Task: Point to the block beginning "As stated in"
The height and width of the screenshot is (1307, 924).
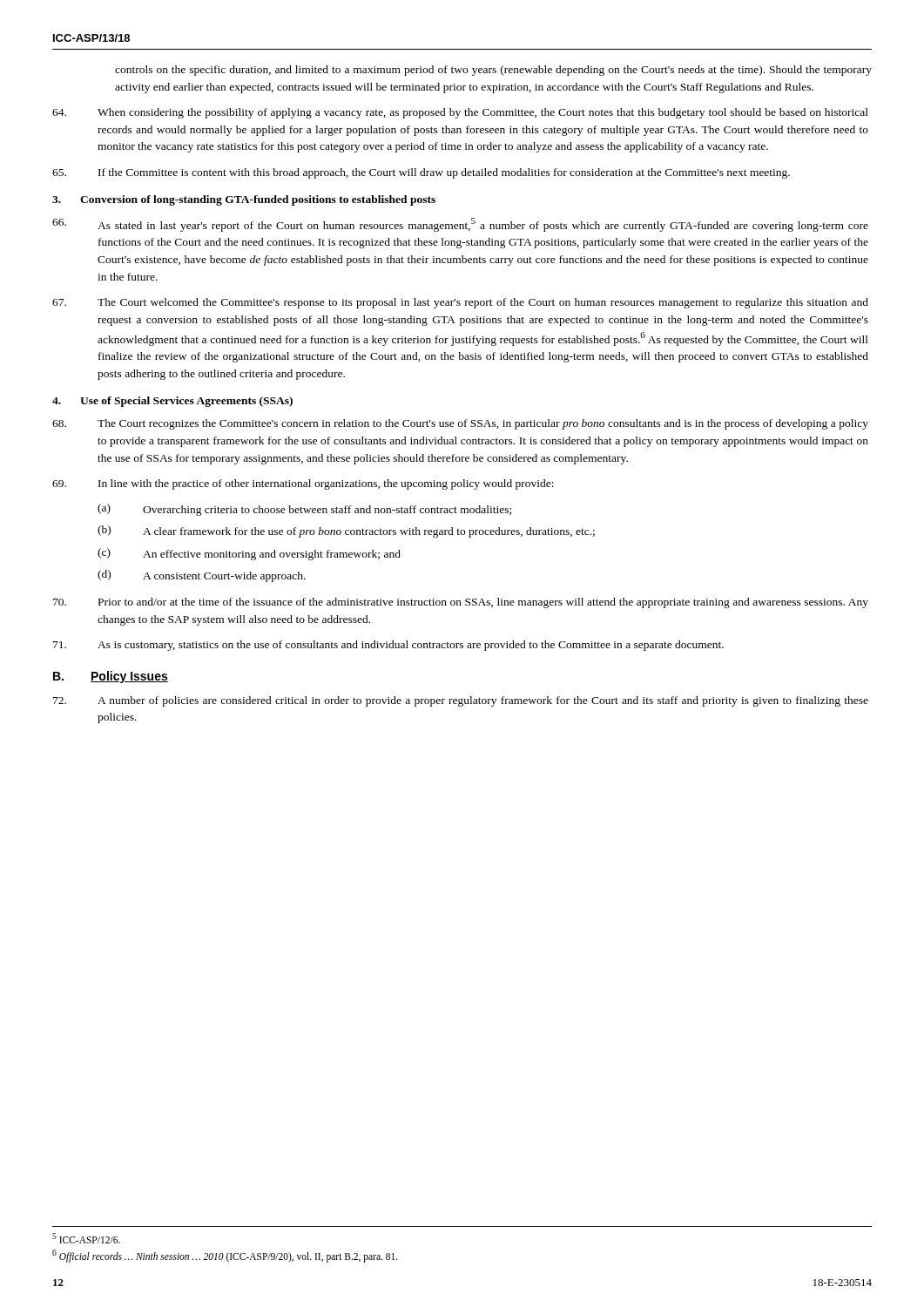Action: point(460,249)
